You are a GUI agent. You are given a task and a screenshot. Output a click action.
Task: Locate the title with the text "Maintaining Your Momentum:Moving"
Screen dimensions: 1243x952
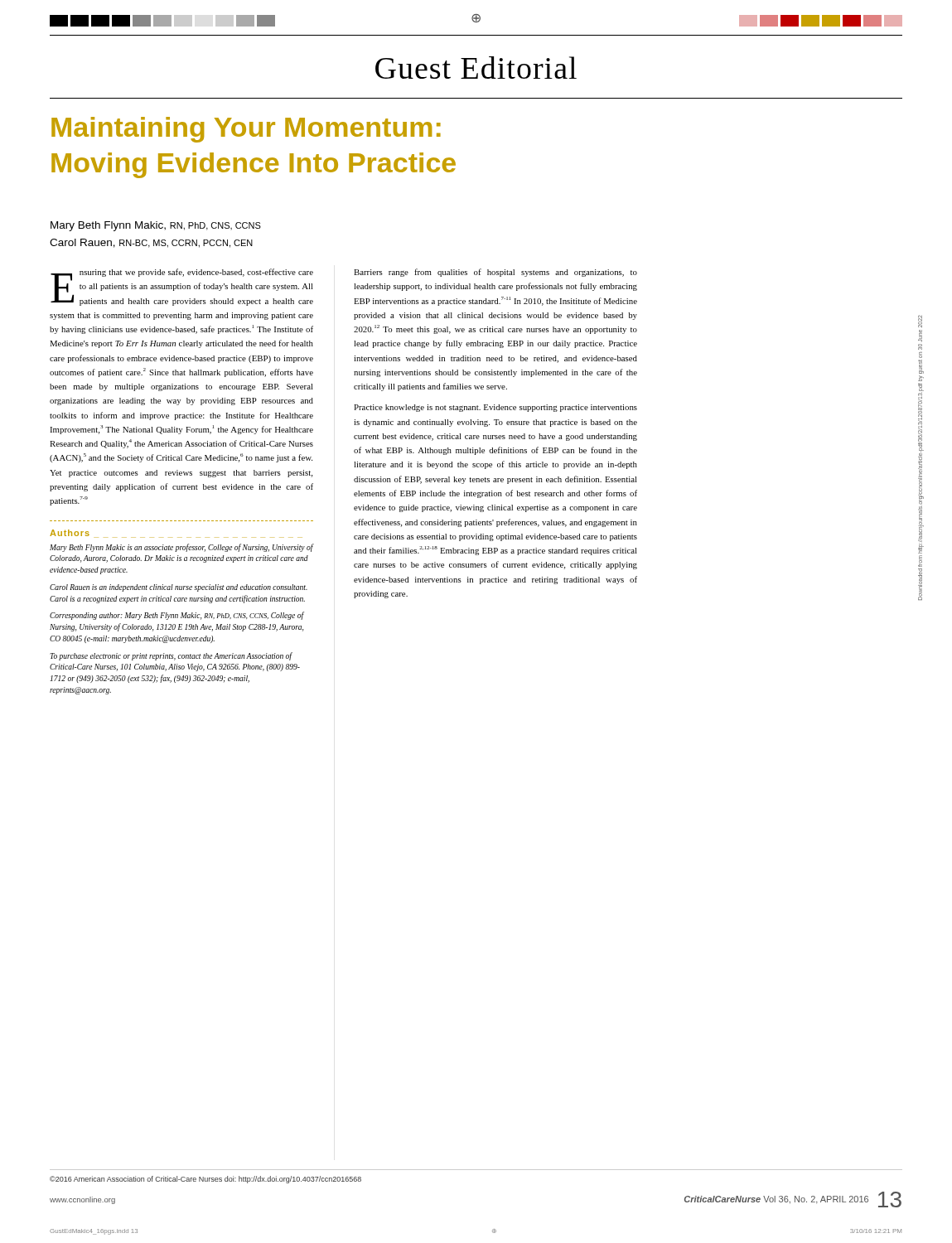click(253, 144)
